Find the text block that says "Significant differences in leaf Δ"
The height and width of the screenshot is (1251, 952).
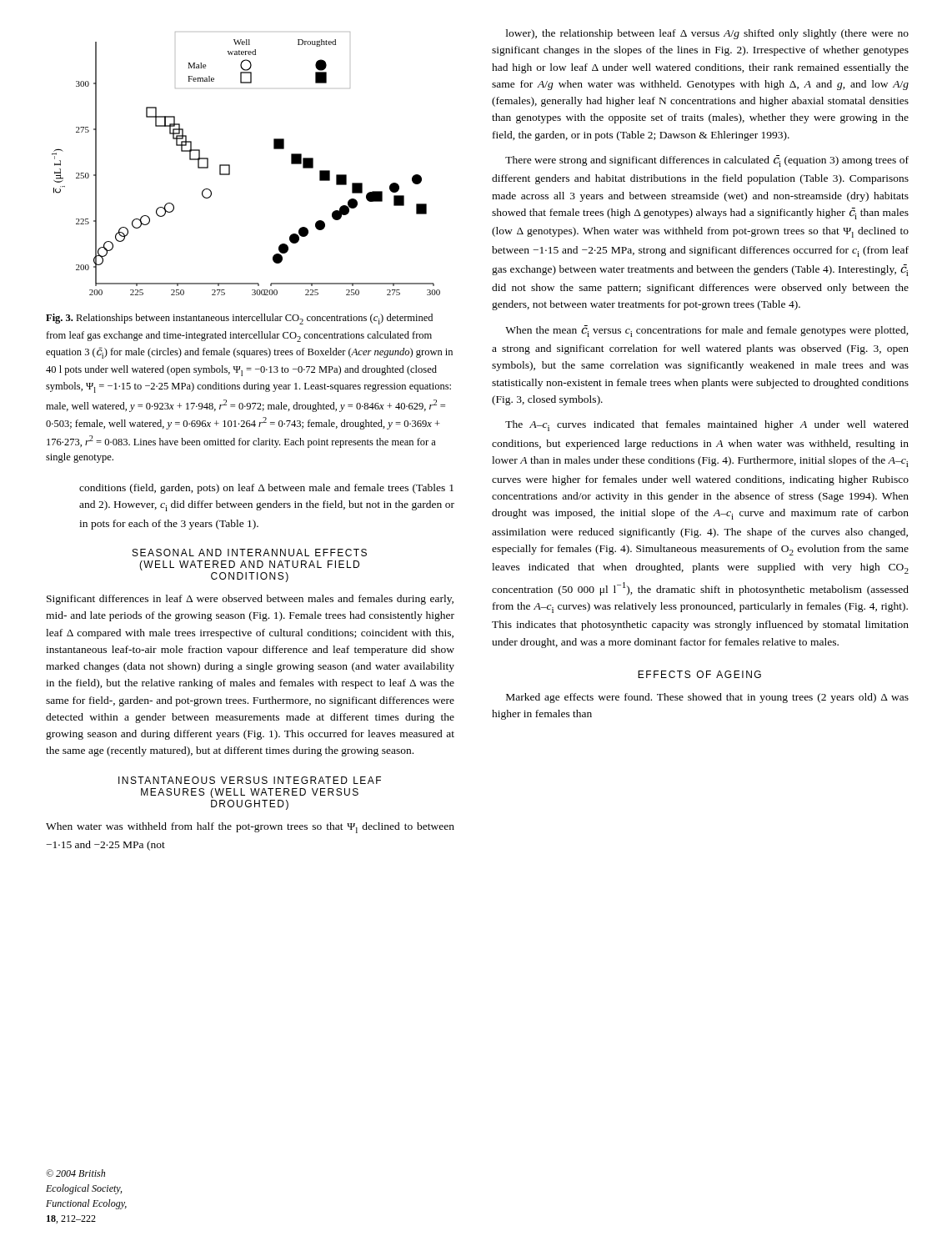250,674
